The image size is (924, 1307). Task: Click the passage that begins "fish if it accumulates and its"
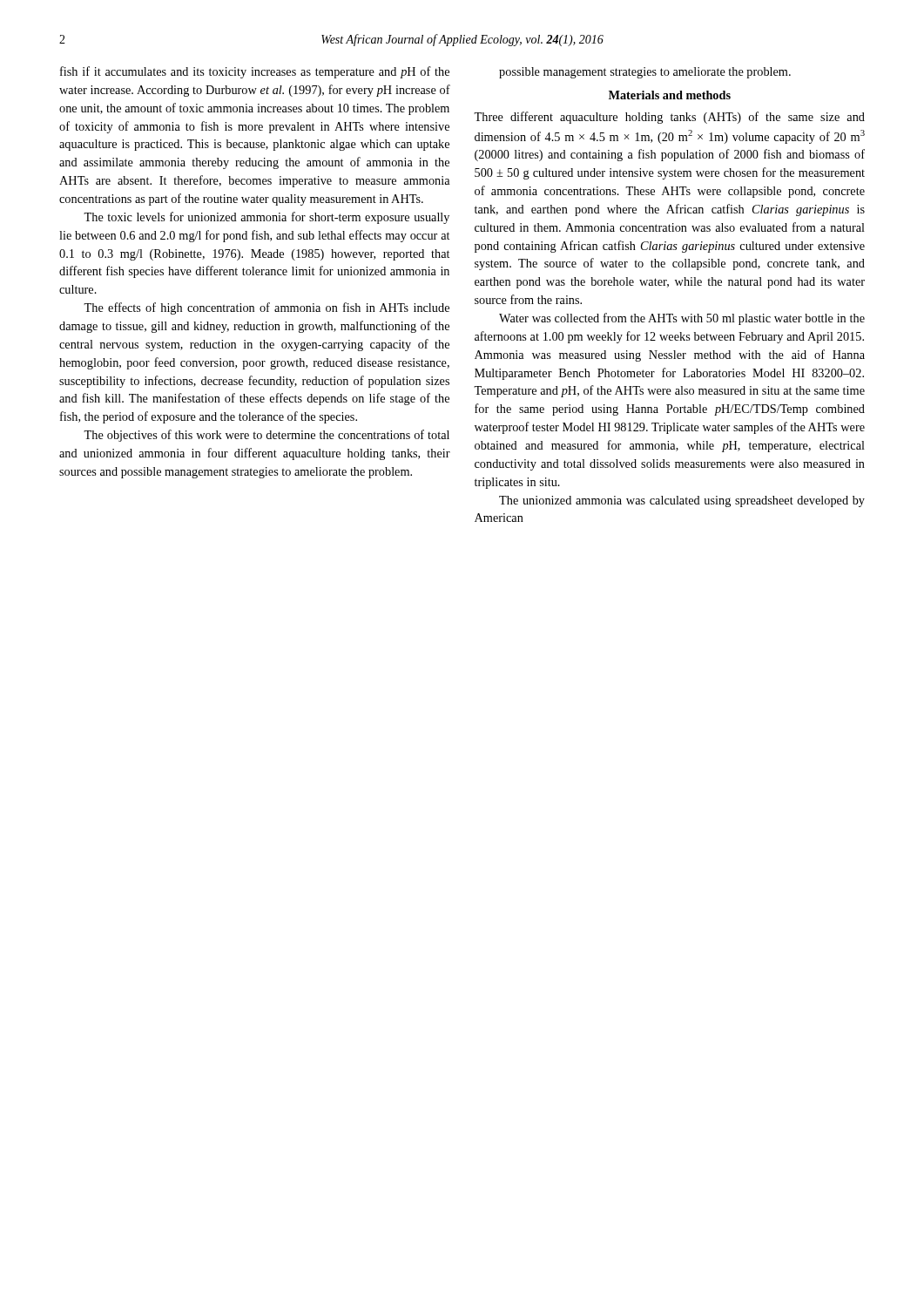pos(255,135)
